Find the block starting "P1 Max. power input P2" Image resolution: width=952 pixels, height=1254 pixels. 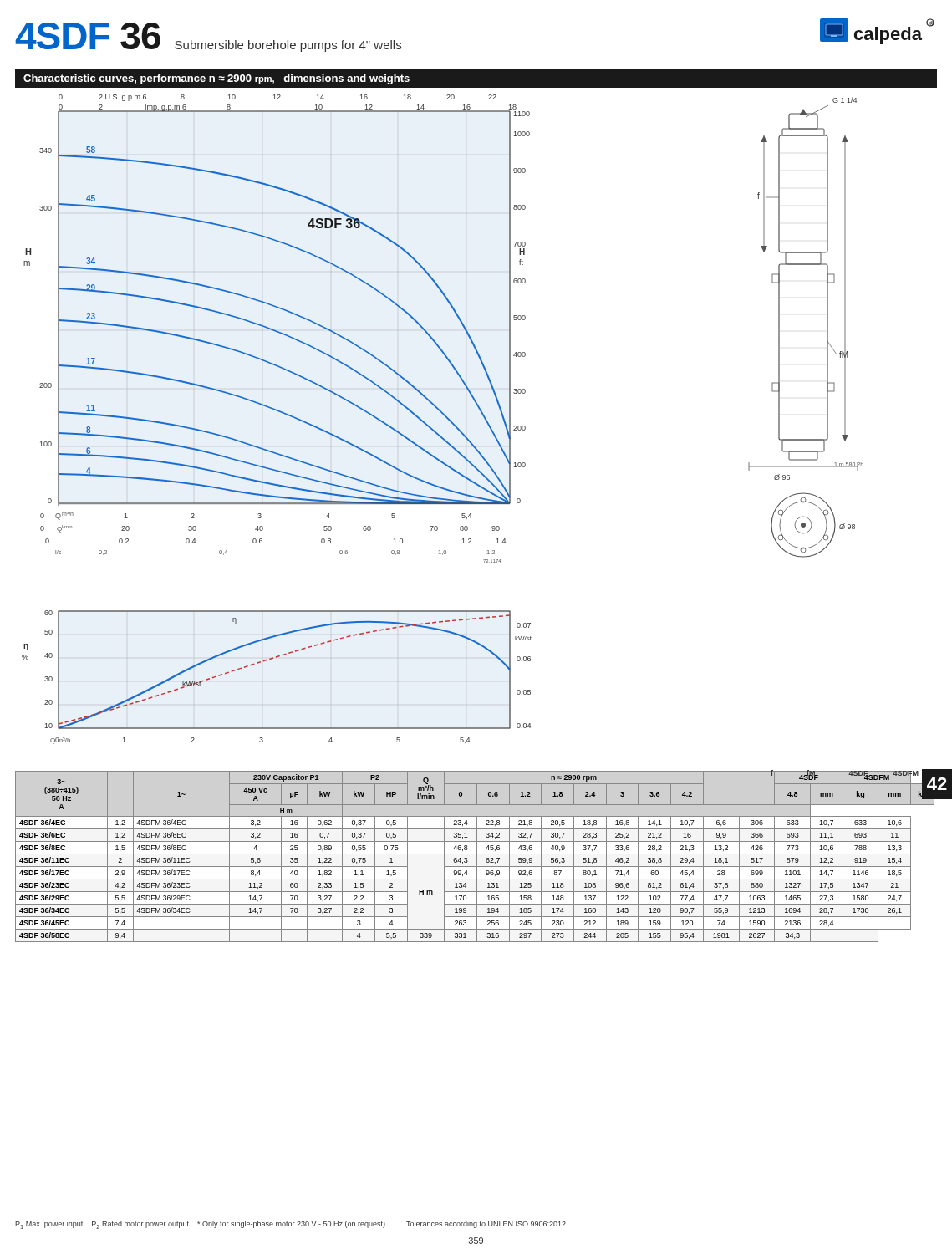pos(290,1225)
